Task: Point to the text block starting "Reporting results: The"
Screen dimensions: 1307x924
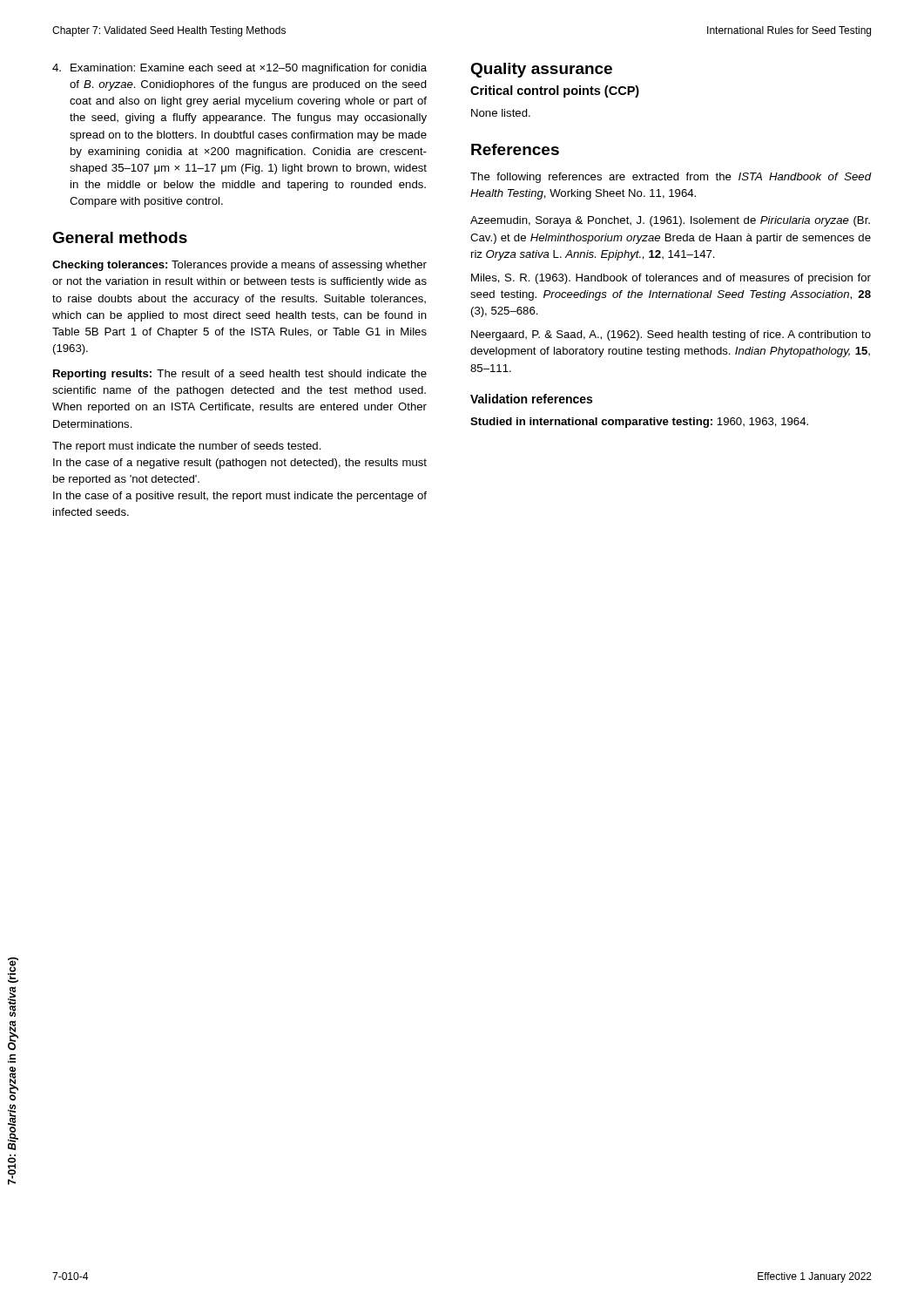Action: pyautogui.click(x=240, y=444)
